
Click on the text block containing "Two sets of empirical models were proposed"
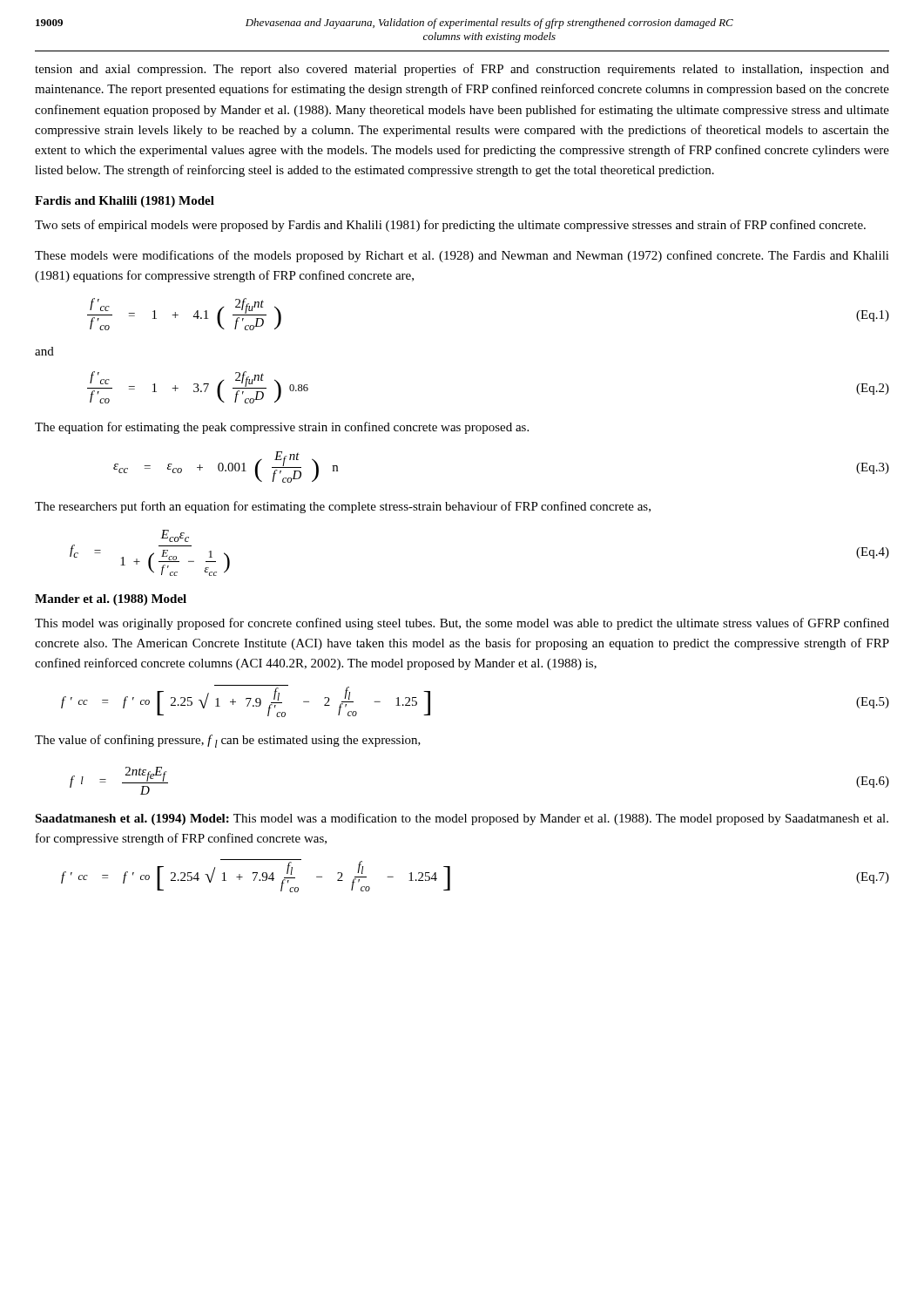tap(451, 224)
